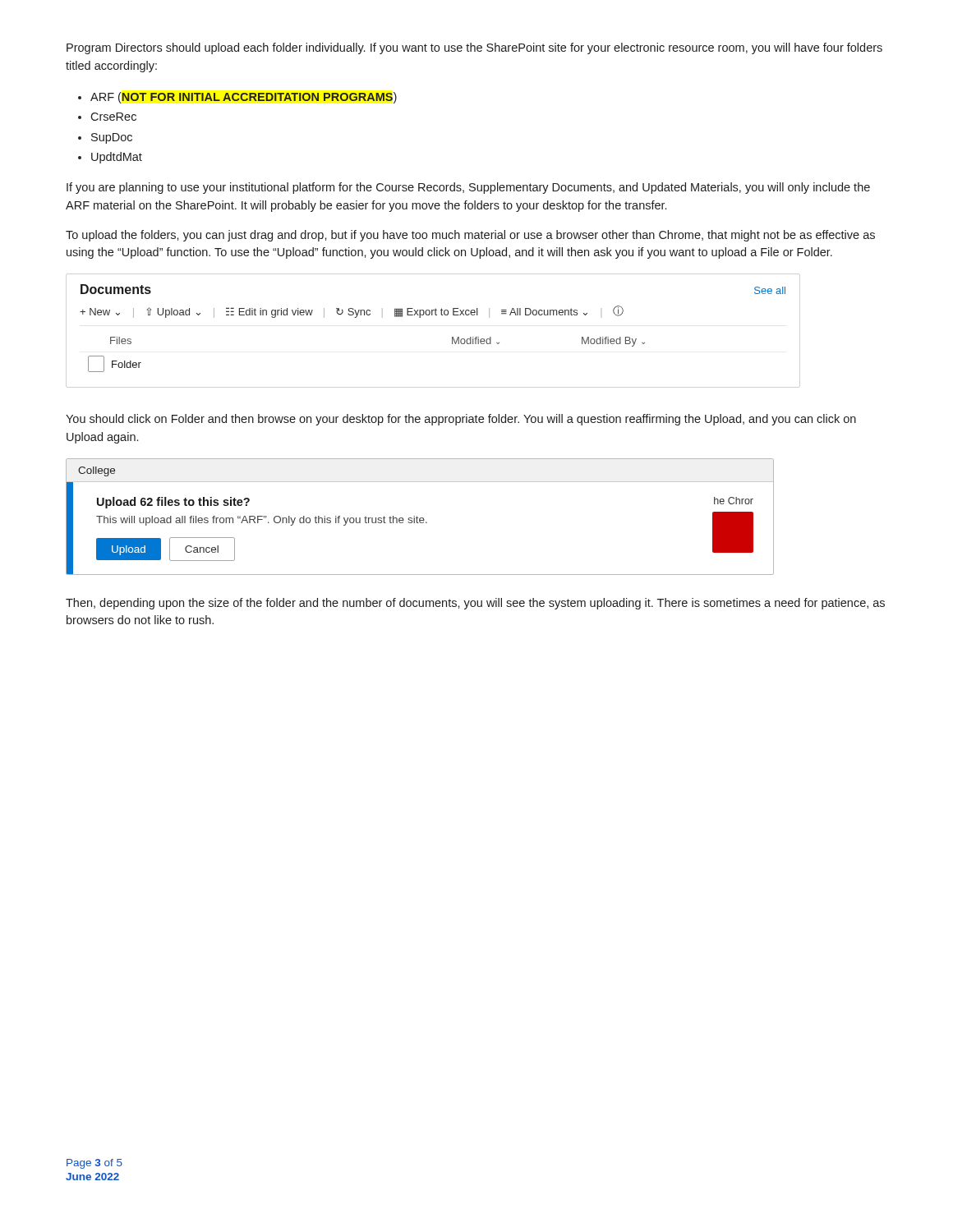Point to the block beginning "Program Directors should upload each folder"
The image size is (953, 1232).
point(474,57)
